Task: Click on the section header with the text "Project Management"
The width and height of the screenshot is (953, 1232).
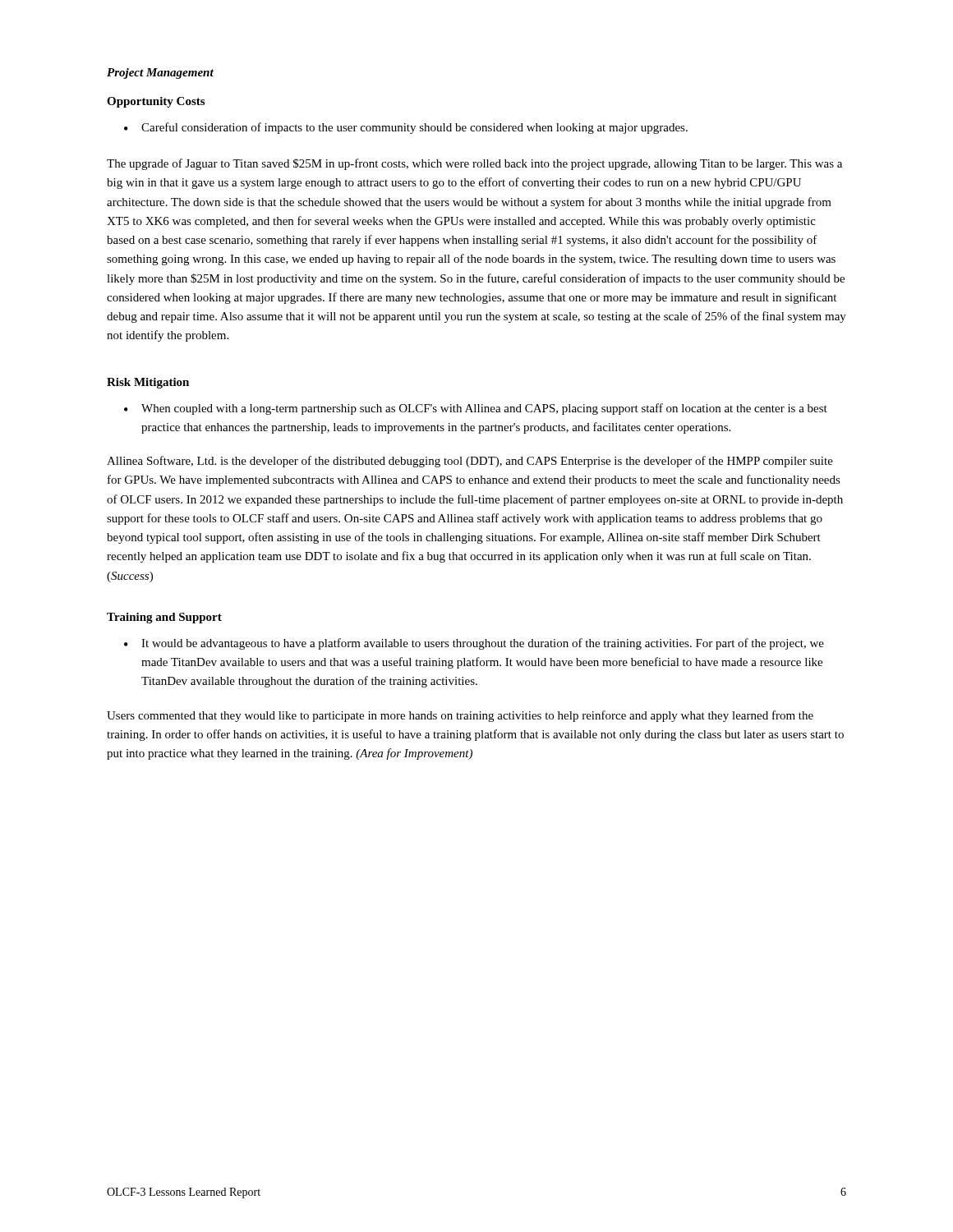Action: (x=160, y=72)
